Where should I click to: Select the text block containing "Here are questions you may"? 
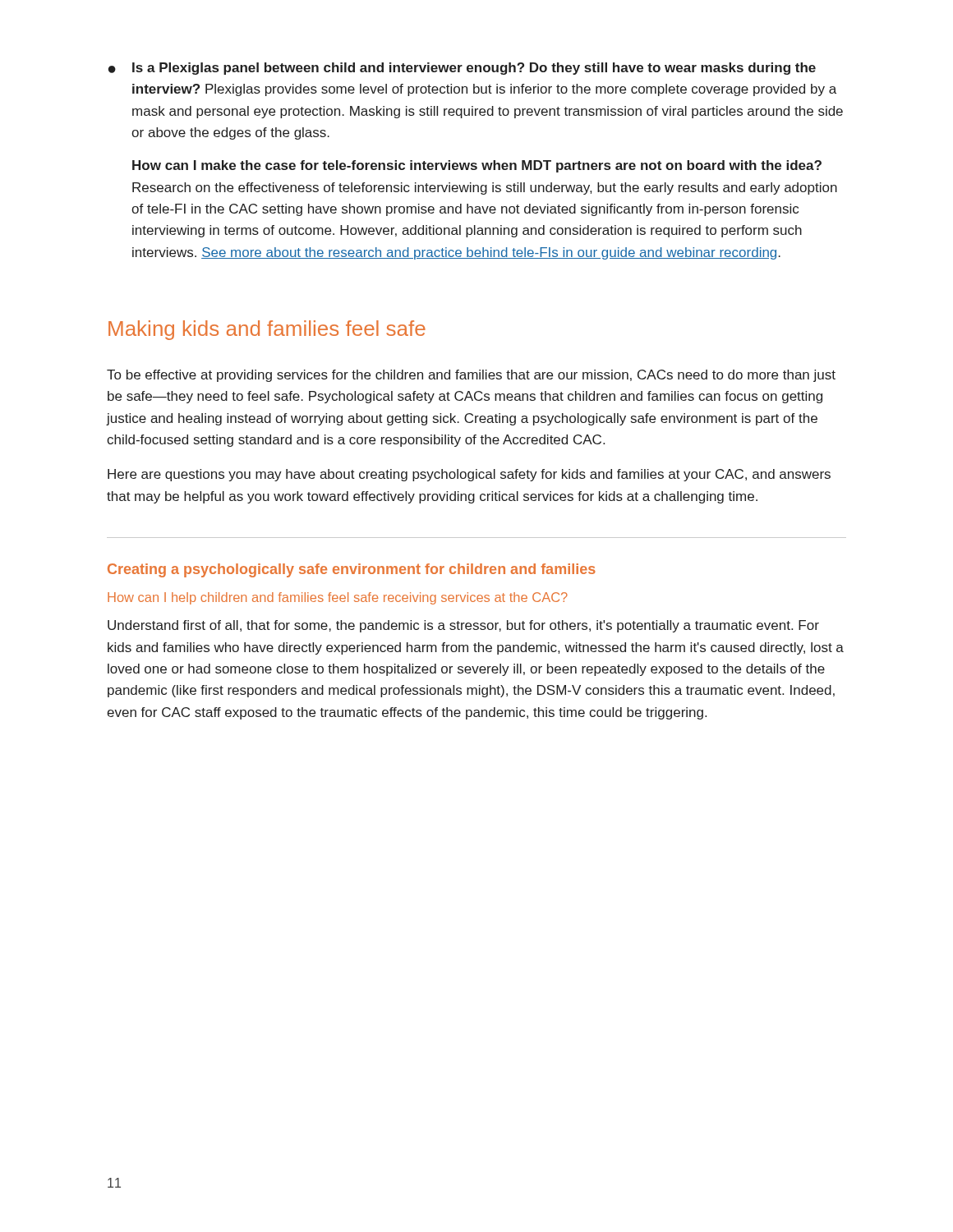pyautogui.click(x=476, y=486)
